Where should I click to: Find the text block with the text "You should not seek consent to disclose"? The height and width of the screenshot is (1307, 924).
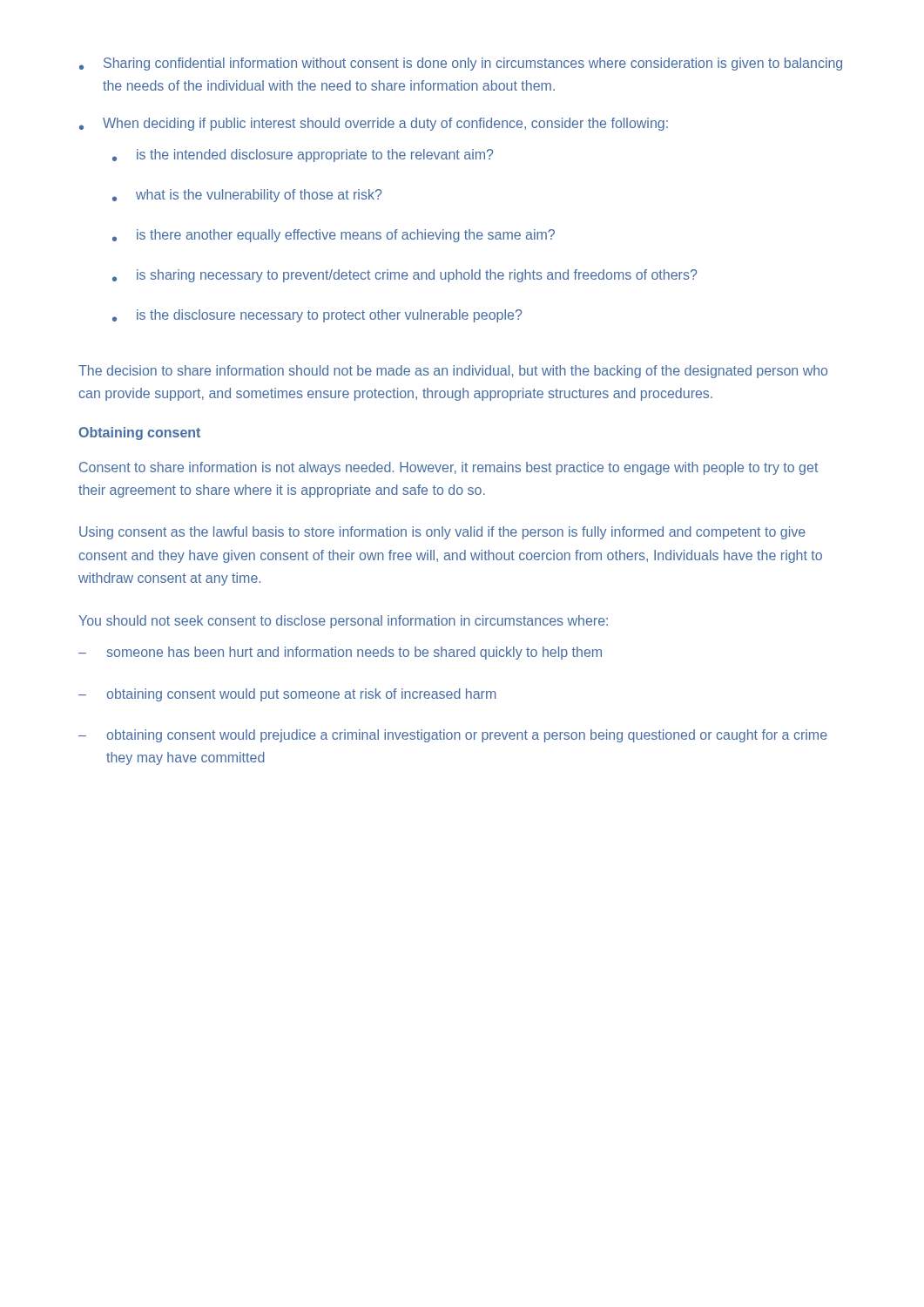coord(344,620)
